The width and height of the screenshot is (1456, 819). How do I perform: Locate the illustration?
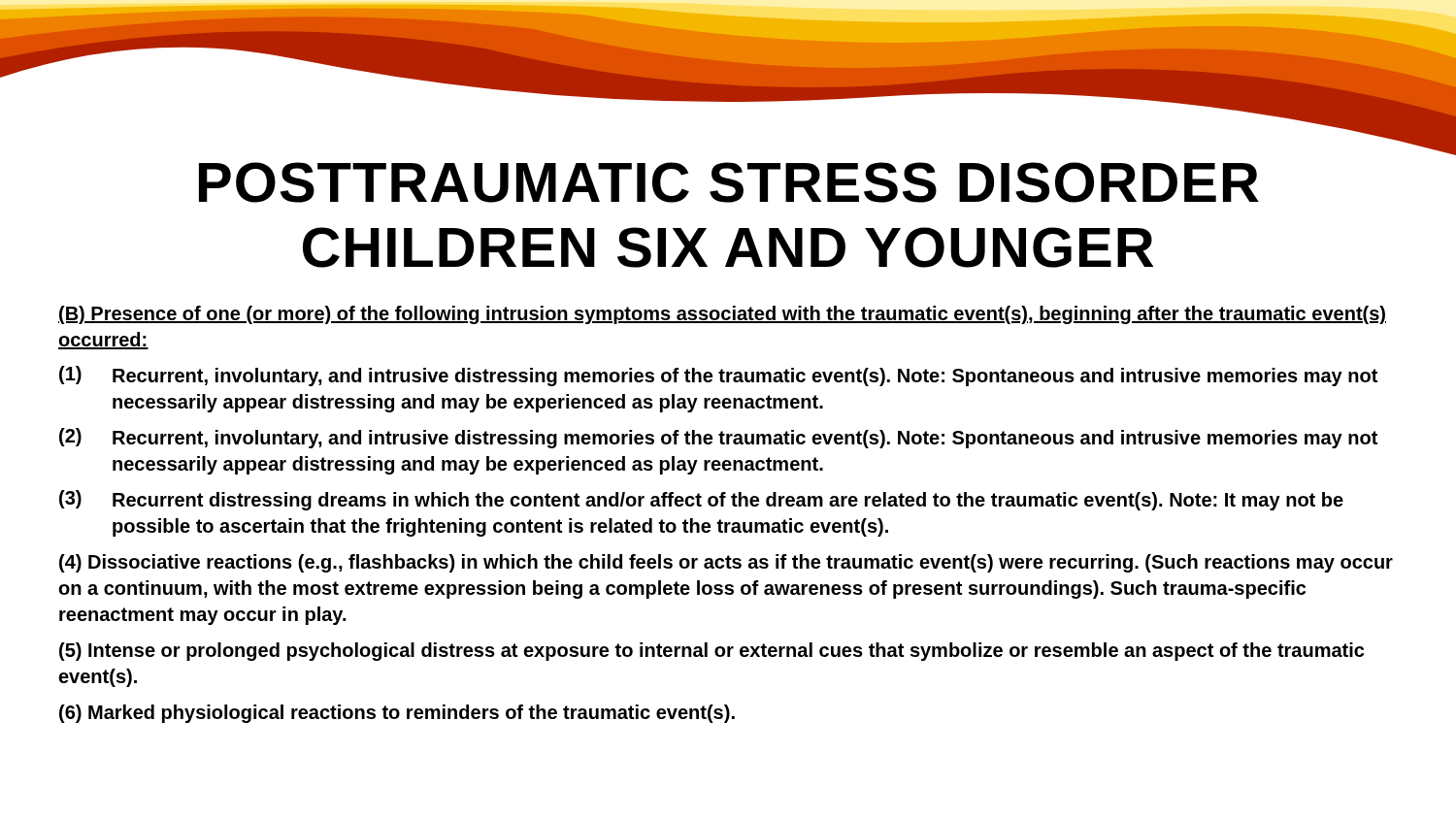point(728,78)
